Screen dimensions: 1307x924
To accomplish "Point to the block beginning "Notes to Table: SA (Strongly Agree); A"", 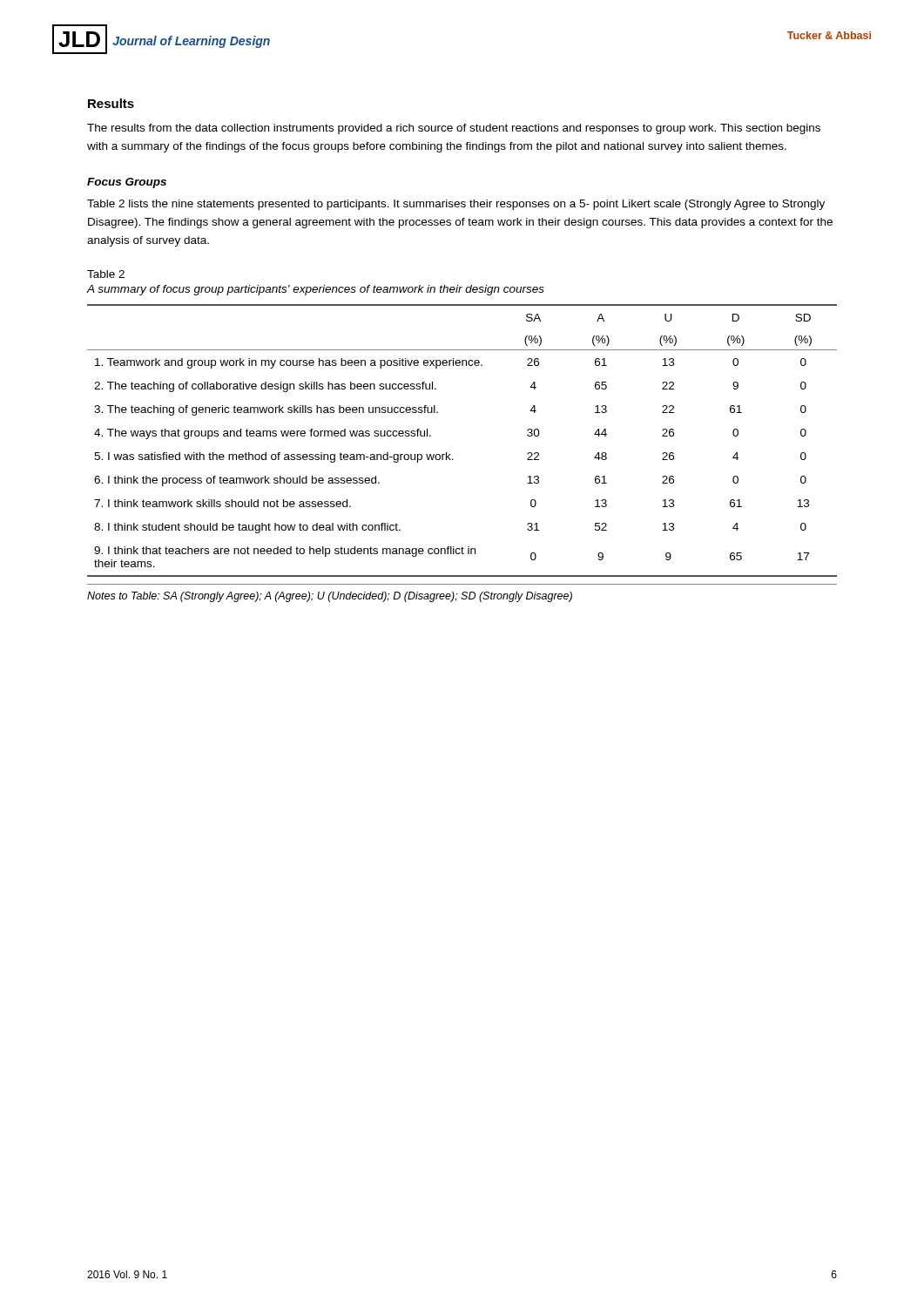I will point(330,596).
